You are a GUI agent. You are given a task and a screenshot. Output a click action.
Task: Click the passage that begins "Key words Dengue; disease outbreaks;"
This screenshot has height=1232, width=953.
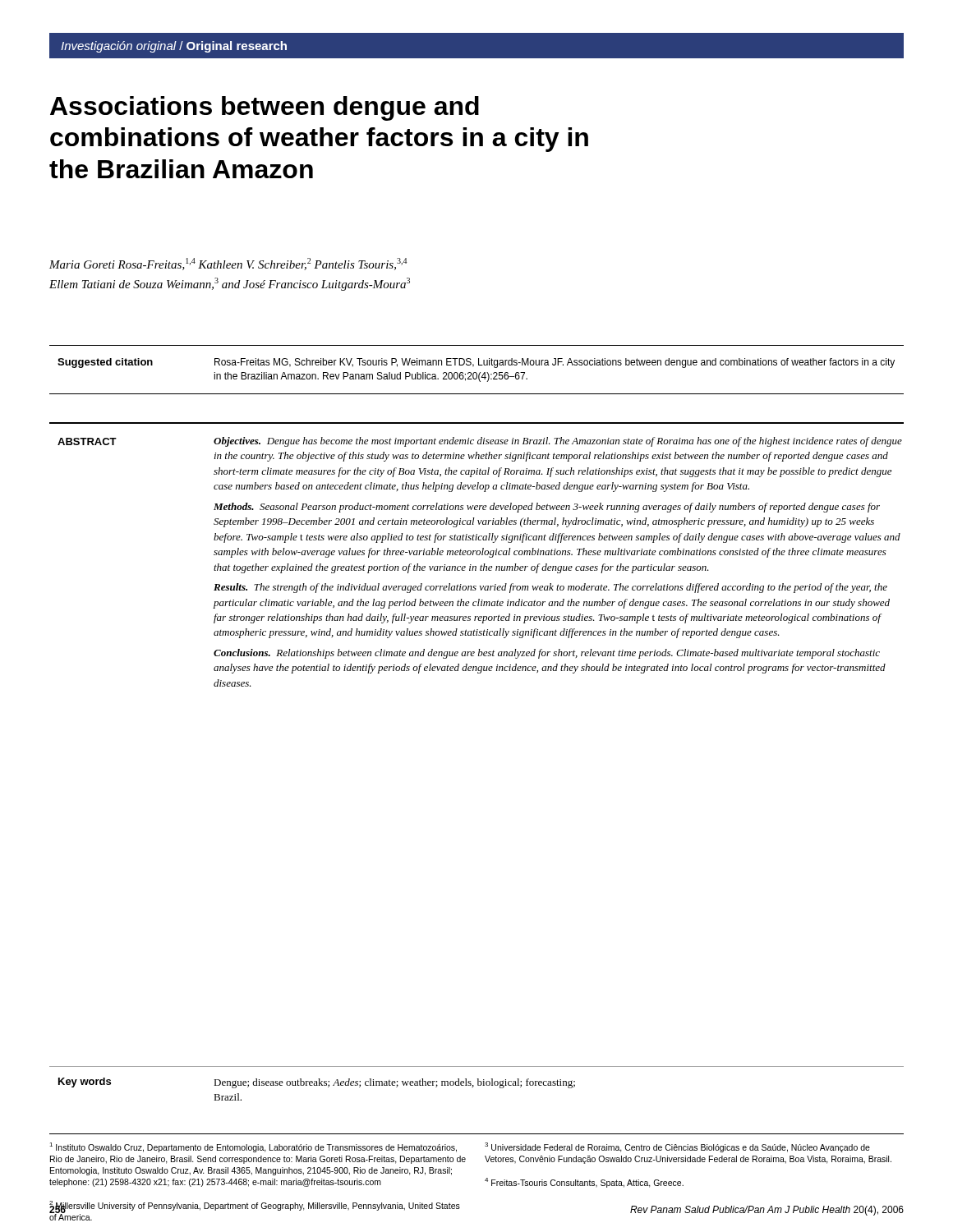coord(312,1090)
